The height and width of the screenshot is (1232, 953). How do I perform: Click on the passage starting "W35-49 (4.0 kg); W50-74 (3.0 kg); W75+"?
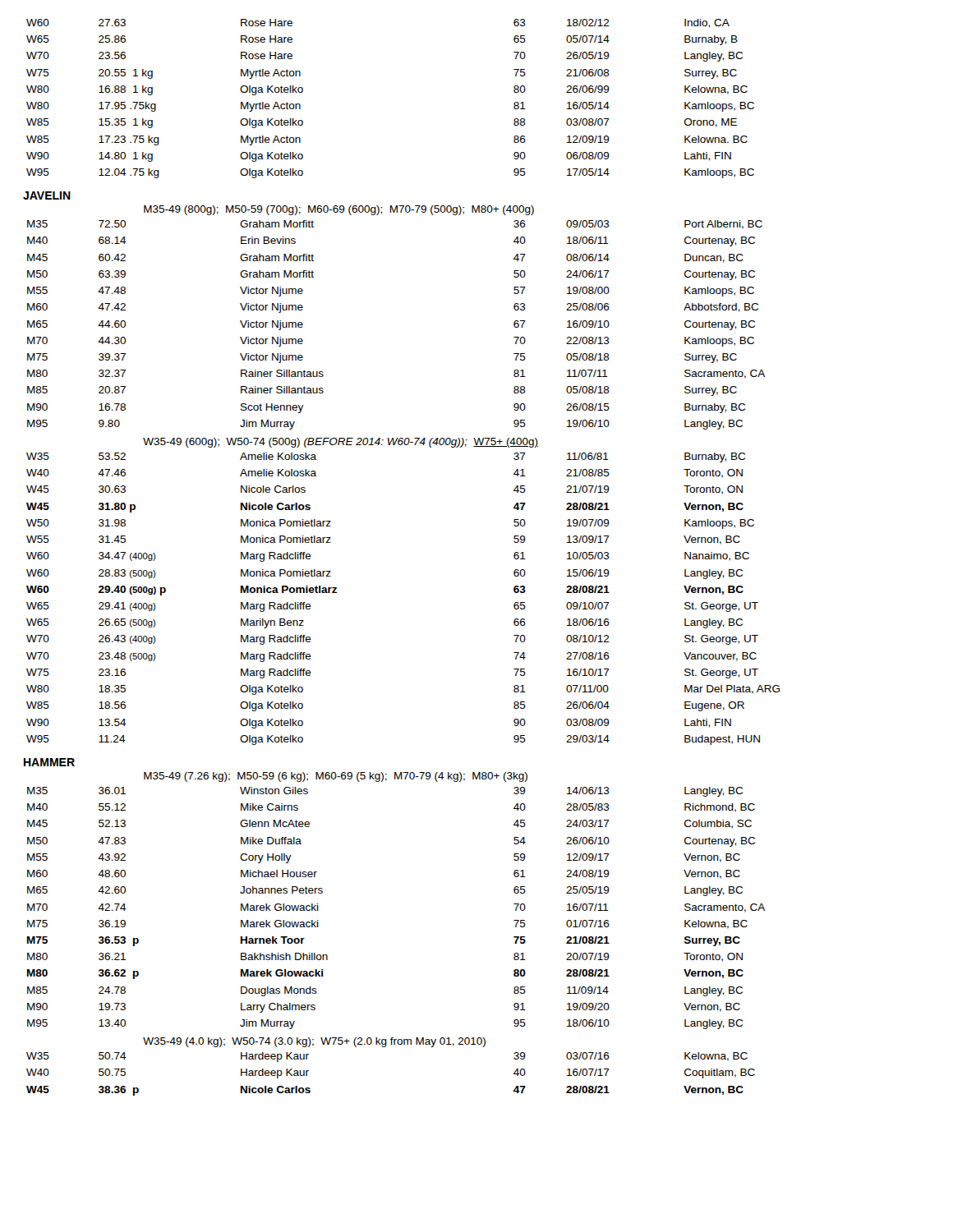pyautogui.click(x=255, y=1041)
